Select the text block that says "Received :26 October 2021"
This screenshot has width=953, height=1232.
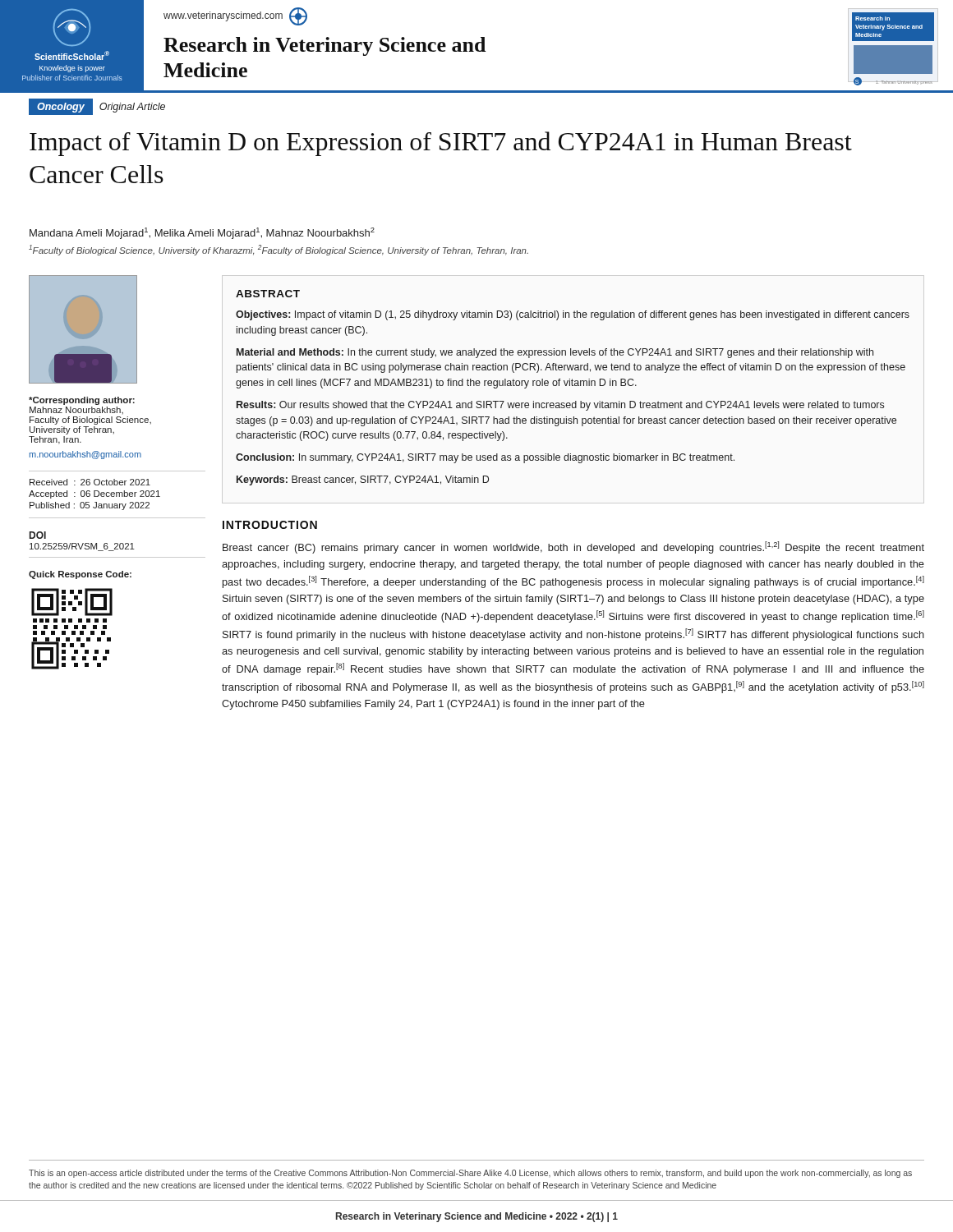tap(117, 494)
